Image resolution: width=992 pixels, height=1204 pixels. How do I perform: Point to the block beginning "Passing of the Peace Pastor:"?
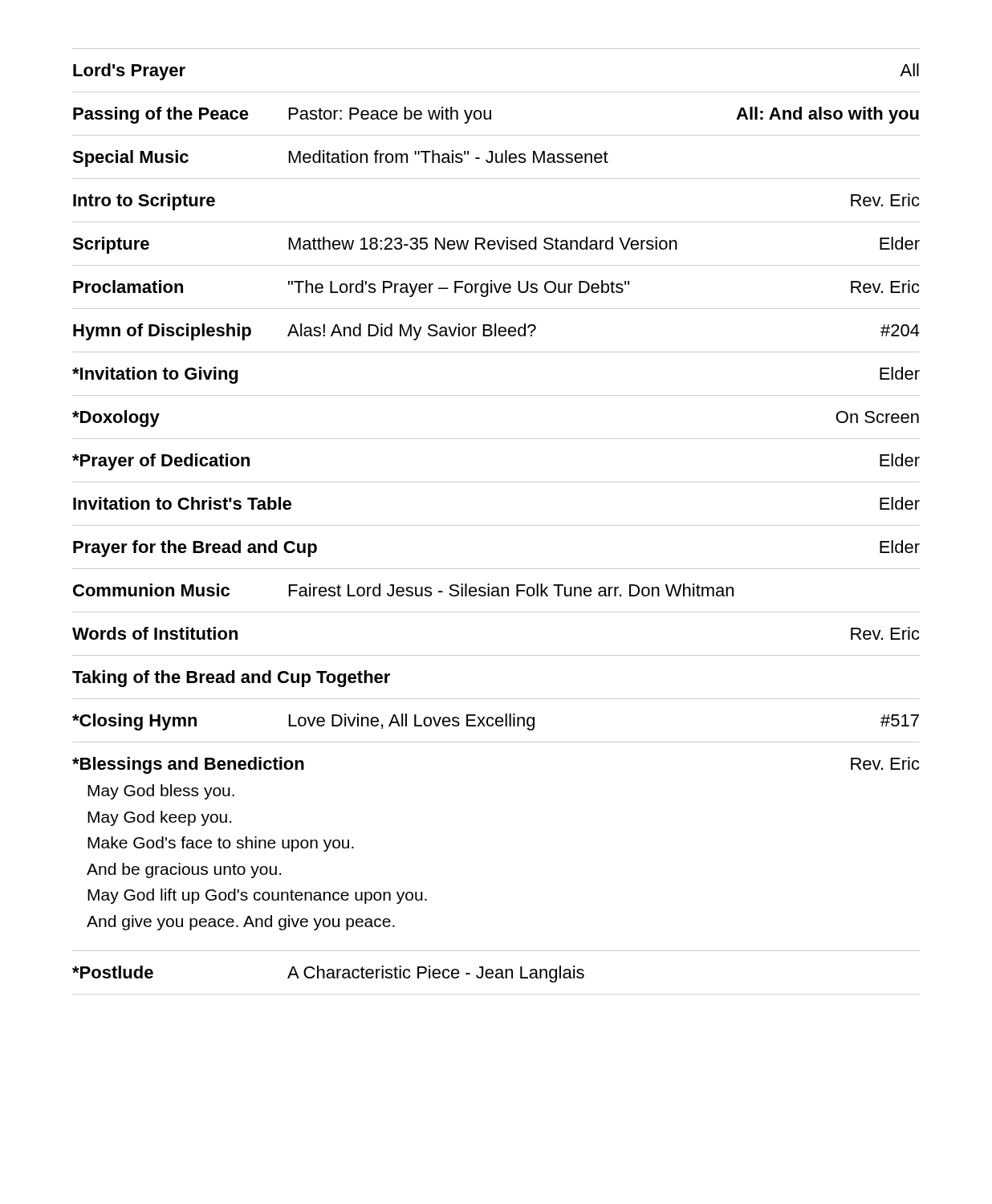click(496, 114)
